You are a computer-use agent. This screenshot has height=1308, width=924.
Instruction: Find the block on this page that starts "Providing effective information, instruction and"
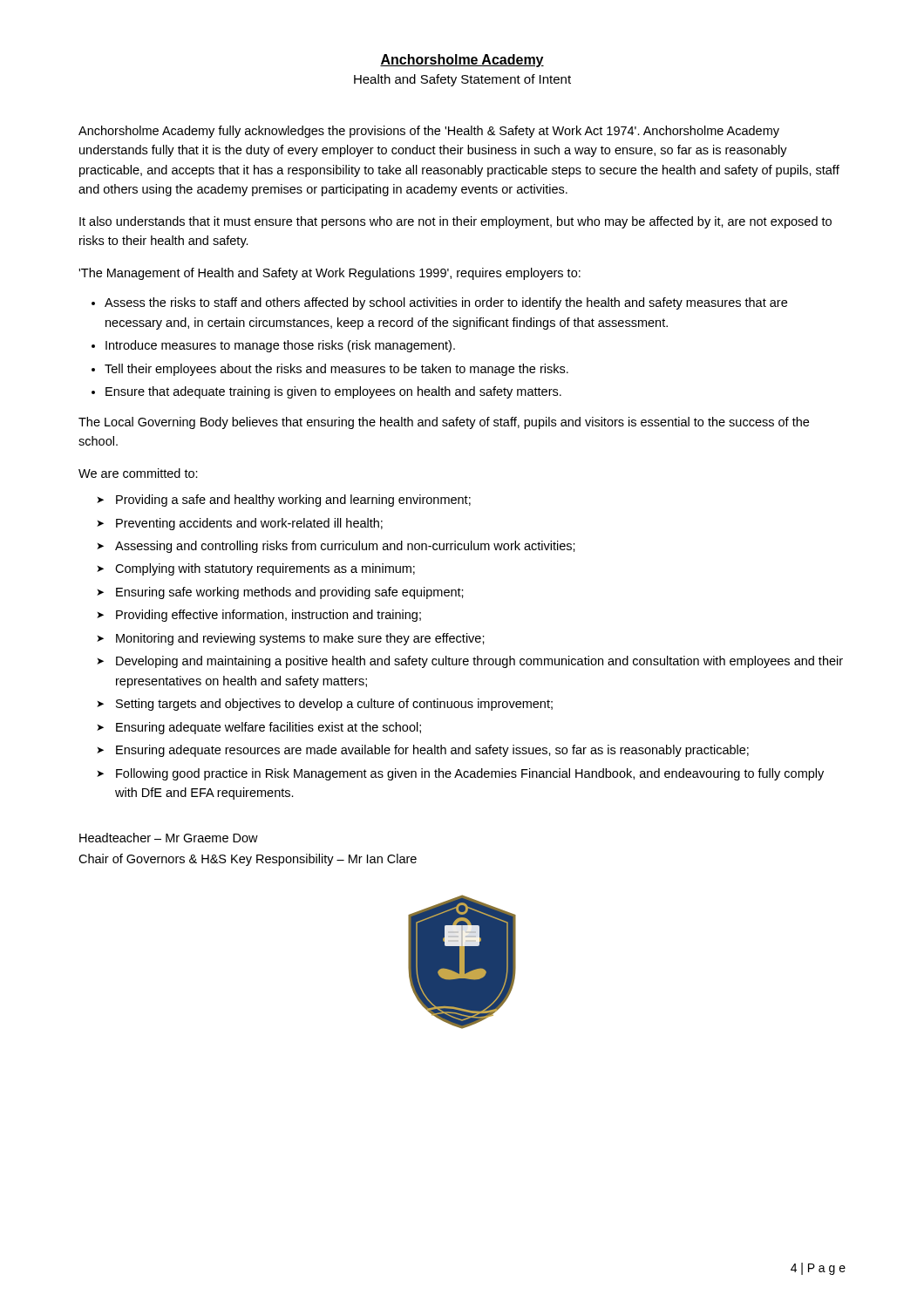268,615
